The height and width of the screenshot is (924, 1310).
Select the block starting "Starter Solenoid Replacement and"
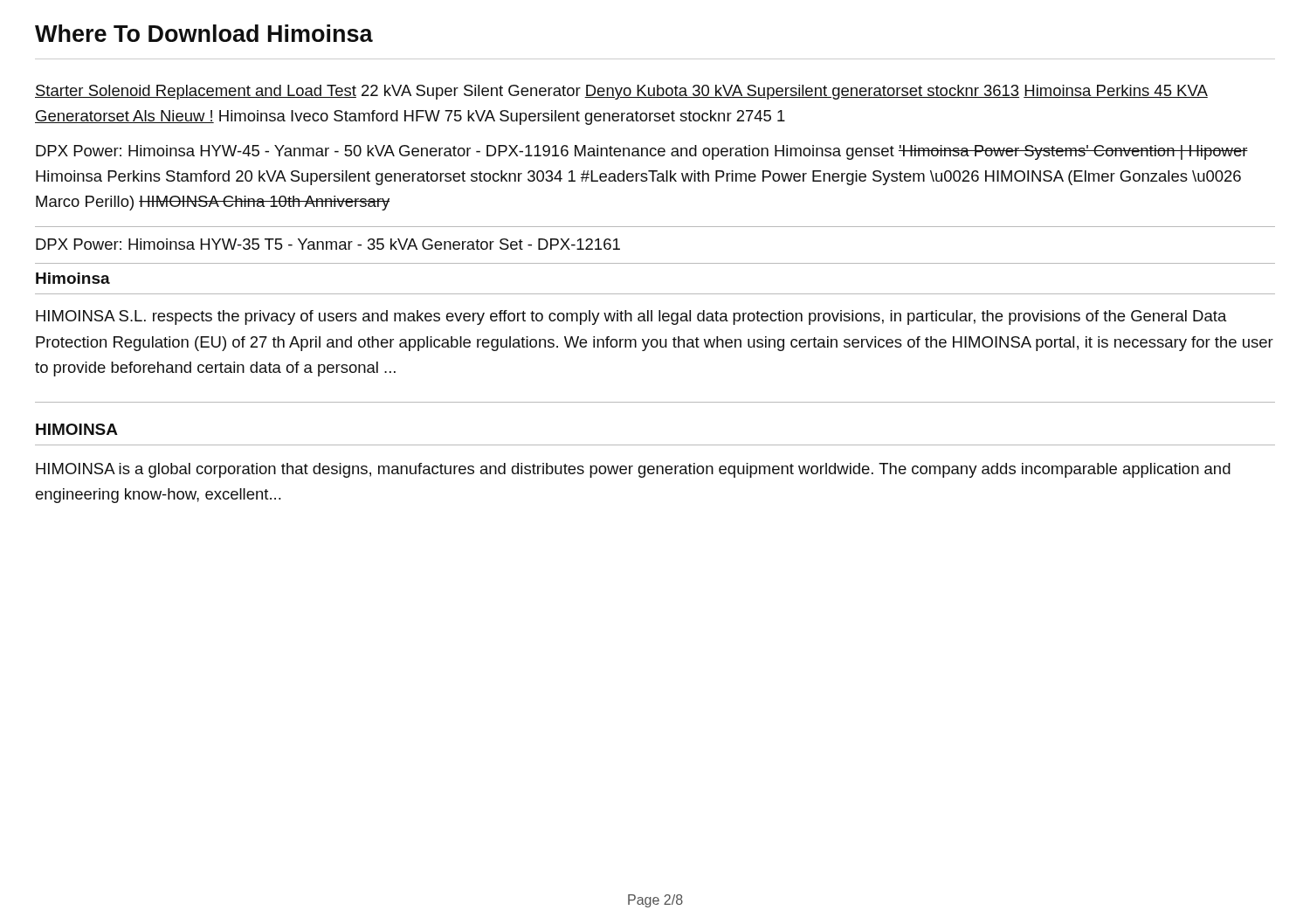pos(621,103)
